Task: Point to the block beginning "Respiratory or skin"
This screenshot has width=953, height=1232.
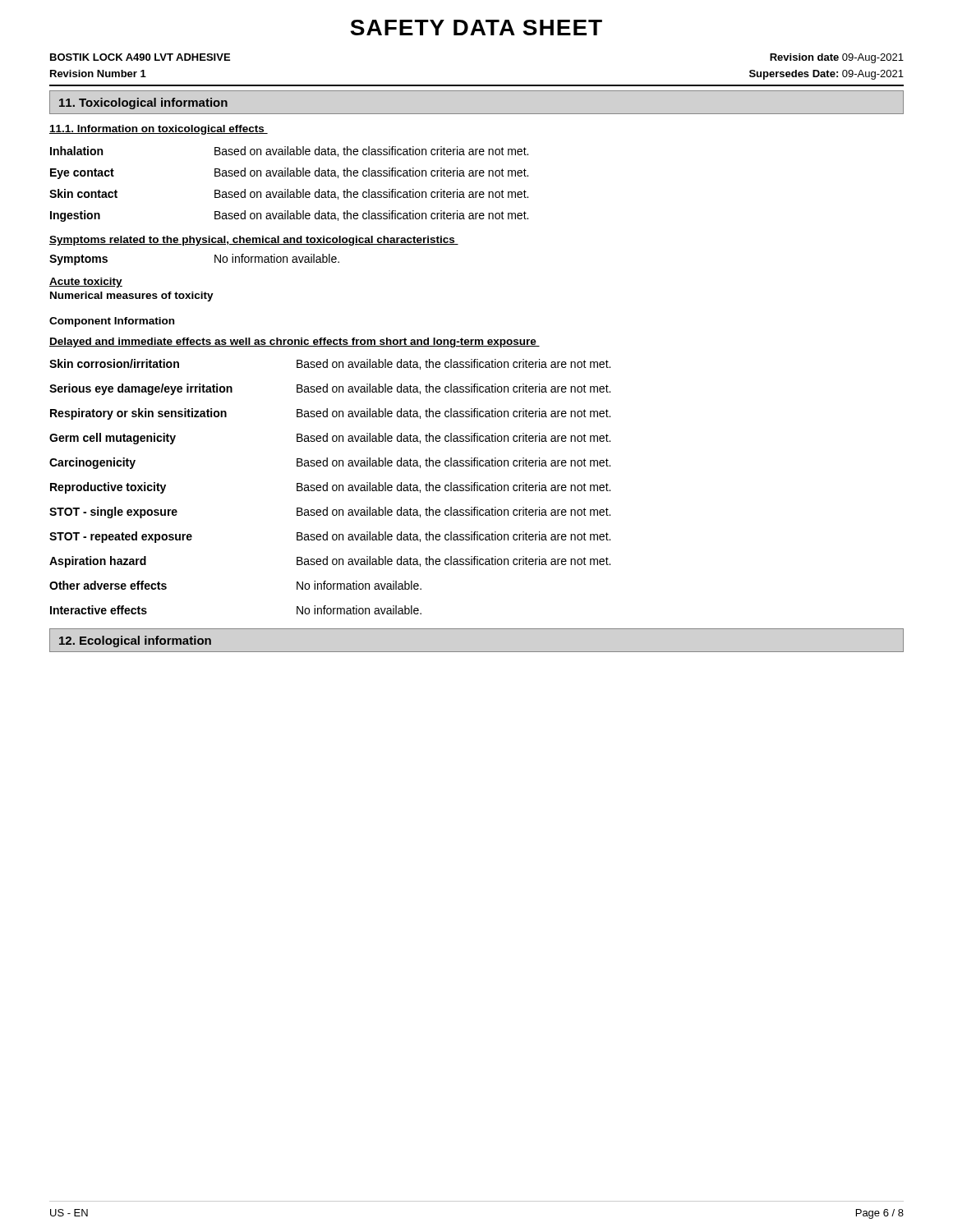Action: (476, 413)
